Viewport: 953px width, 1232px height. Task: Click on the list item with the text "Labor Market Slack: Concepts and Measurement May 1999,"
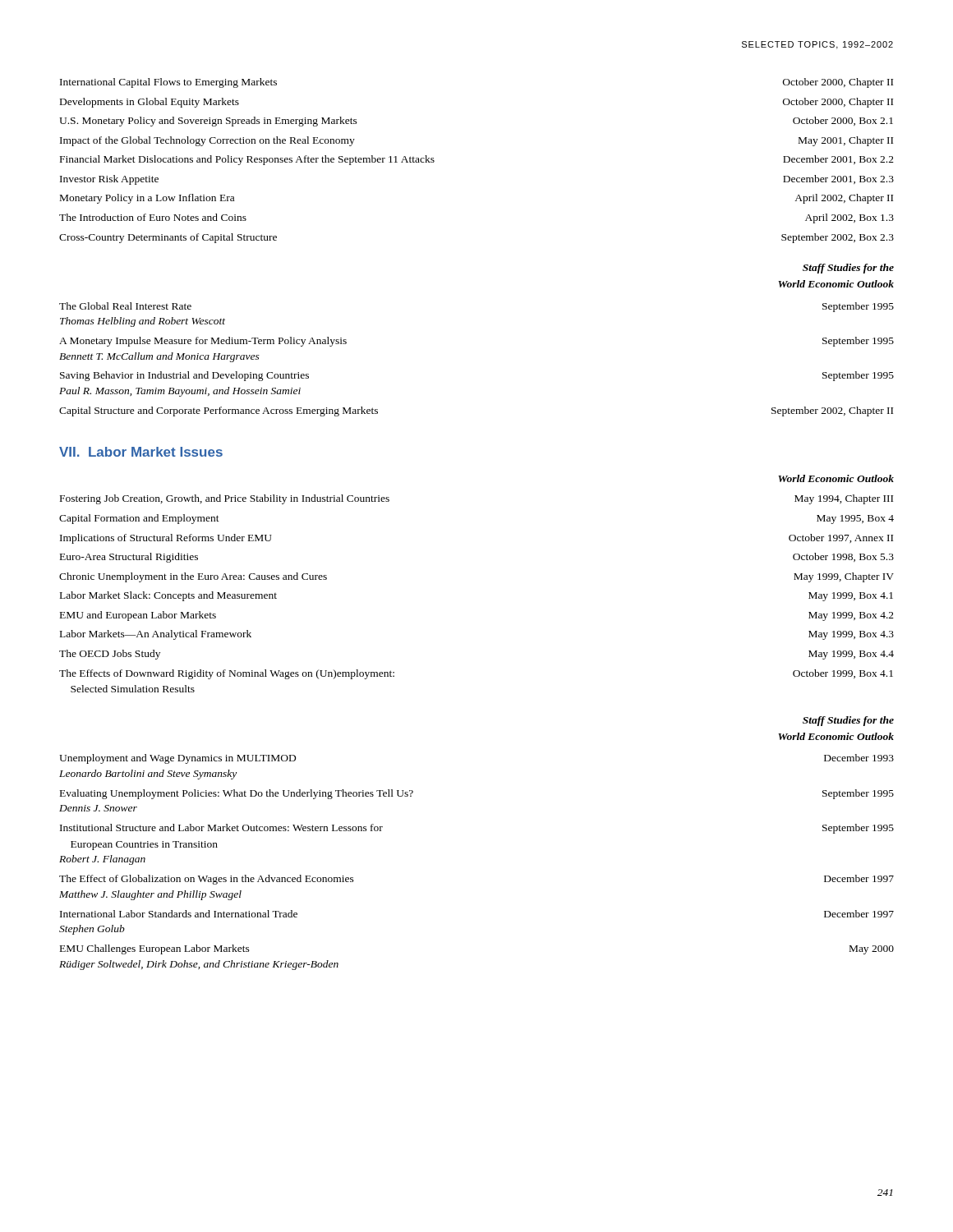pos(168,596)
